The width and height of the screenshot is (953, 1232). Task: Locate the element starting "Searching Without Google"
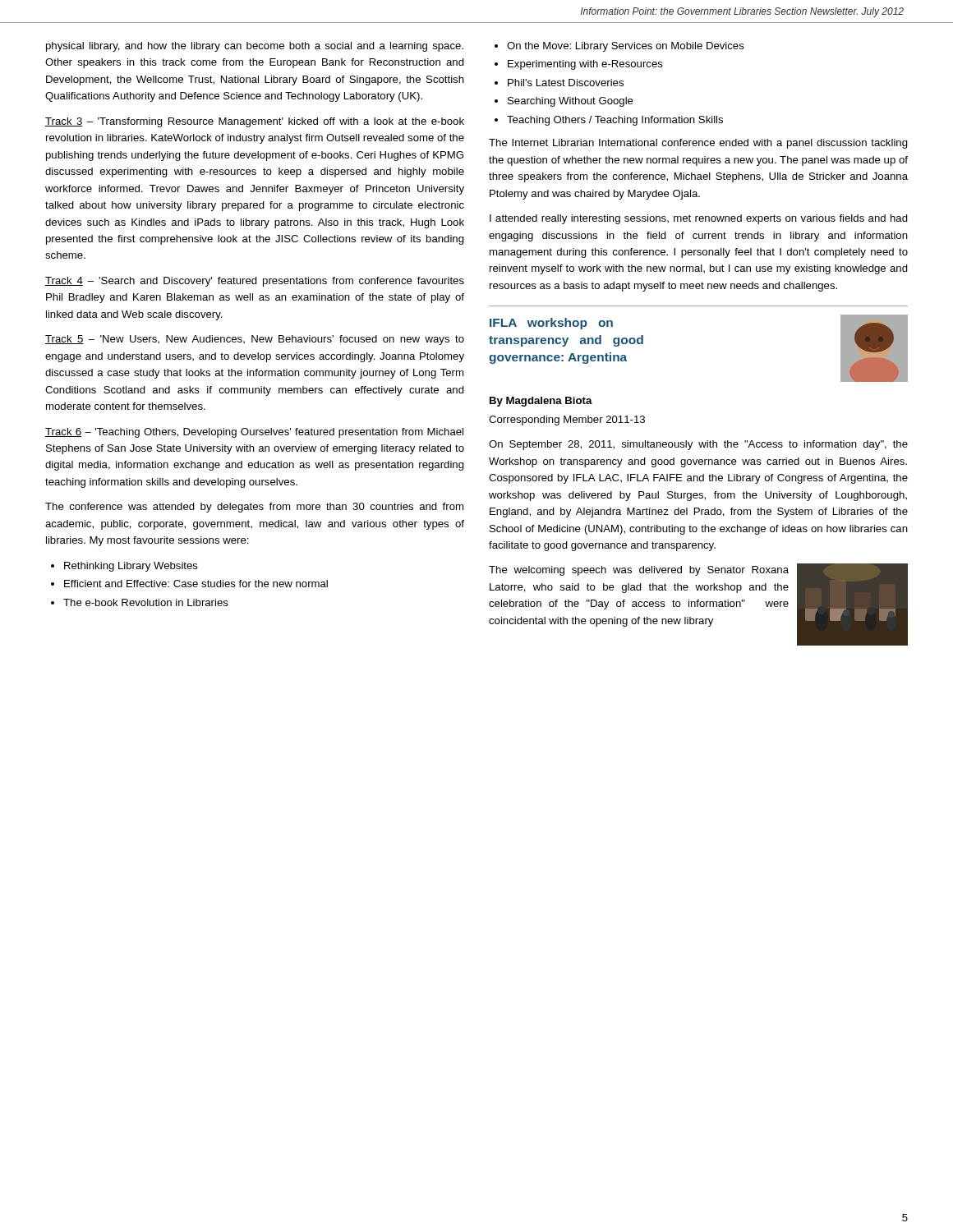(570, 101)
